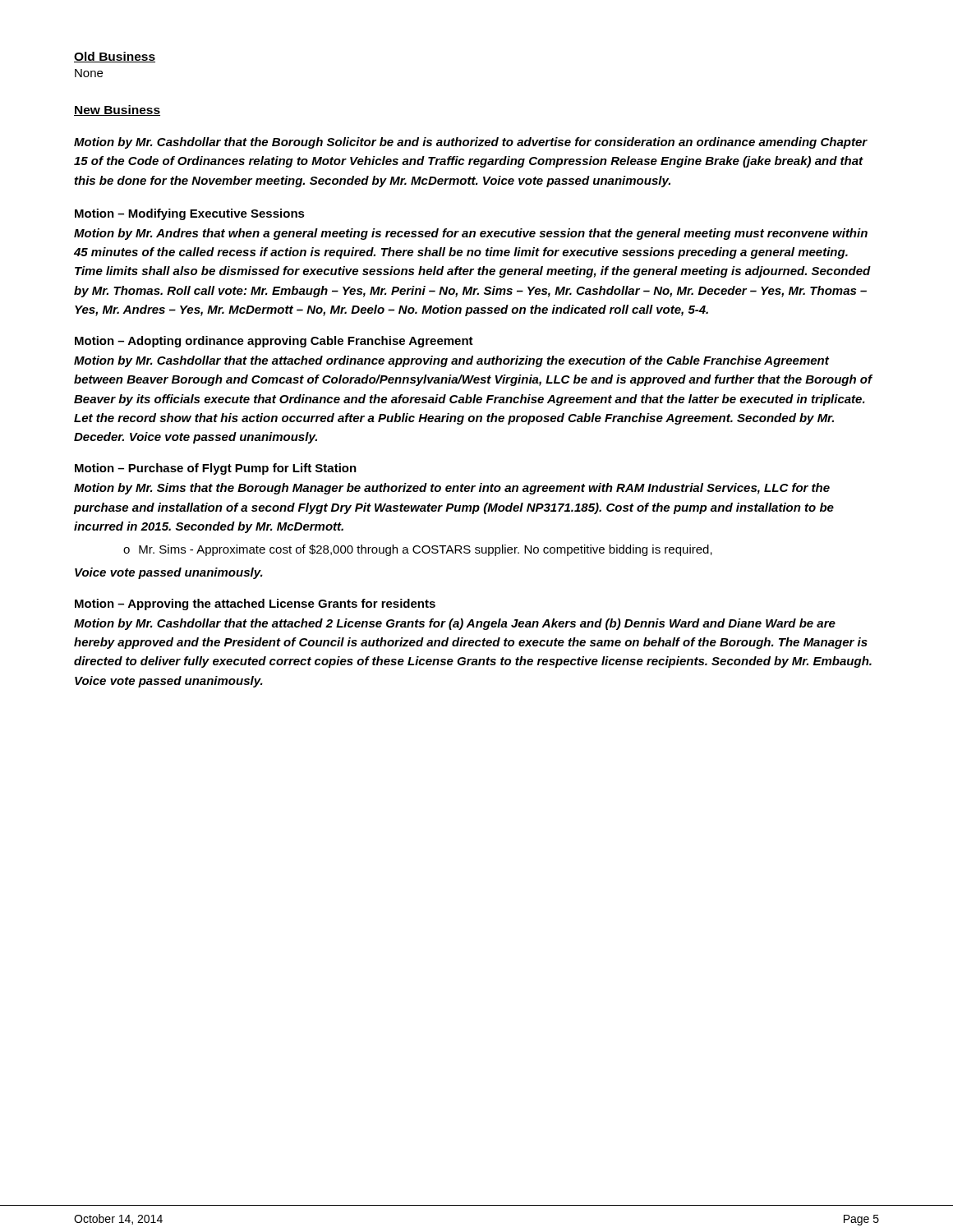Point to the block beginning "Motion by Mr. Cashdollar that the attached ordinance"
Screen dimensions: 1232x953
473,398
